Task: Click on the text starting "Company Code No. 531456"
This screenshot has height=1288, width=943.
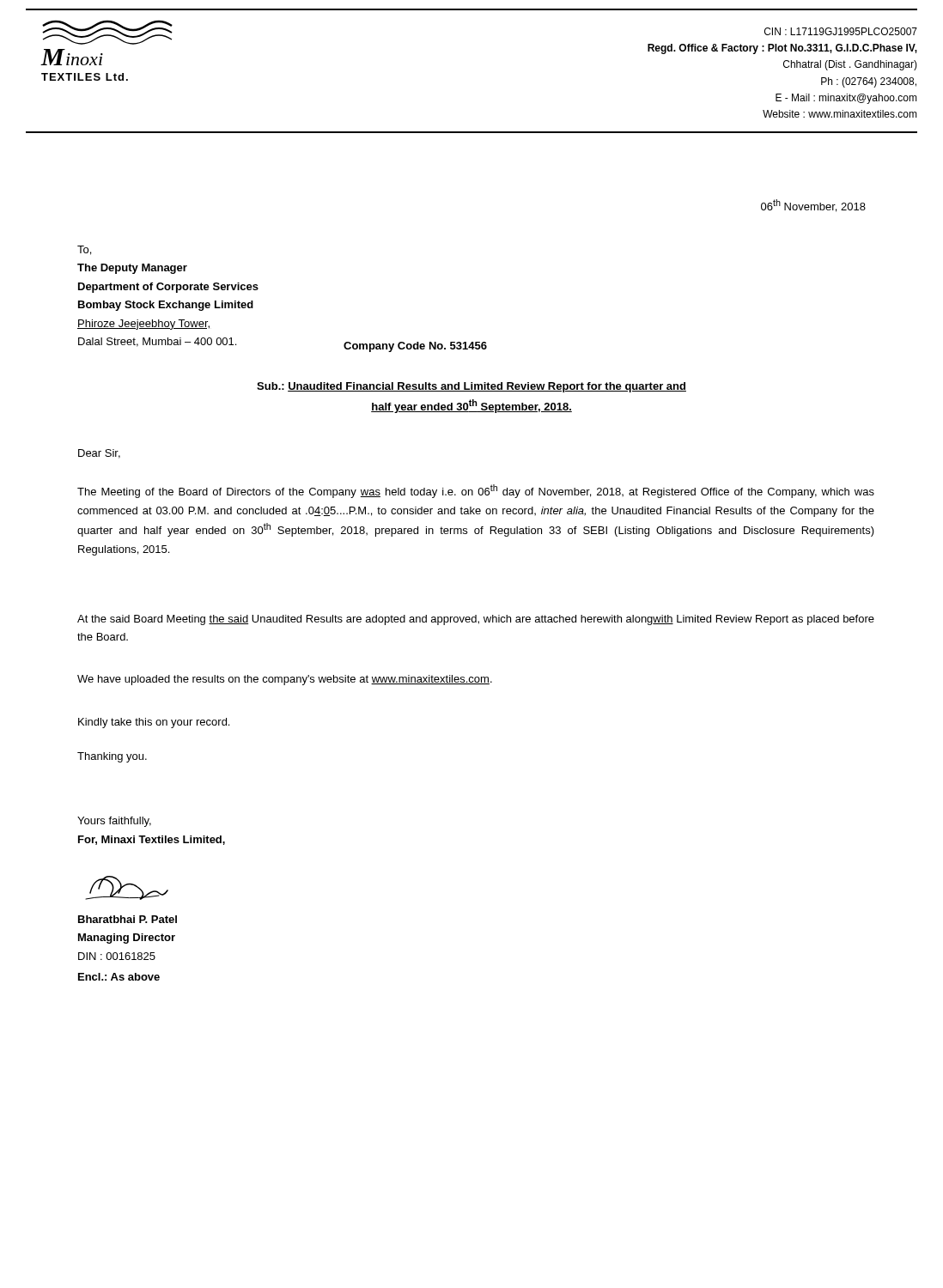Action: pyautogui.click(x=415, y=346)
